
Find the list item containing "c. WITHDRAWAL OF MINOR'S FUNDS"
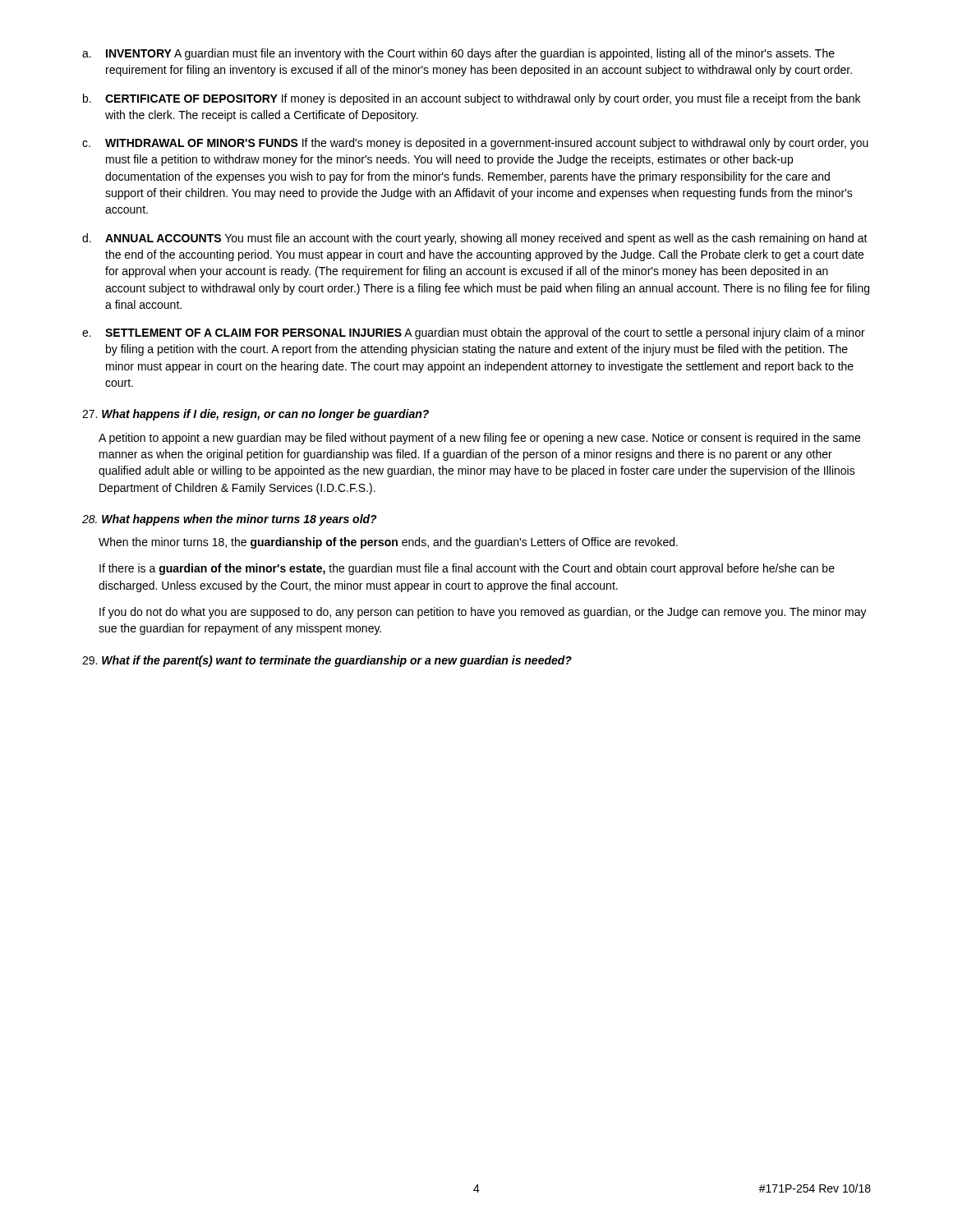point(476,177)
